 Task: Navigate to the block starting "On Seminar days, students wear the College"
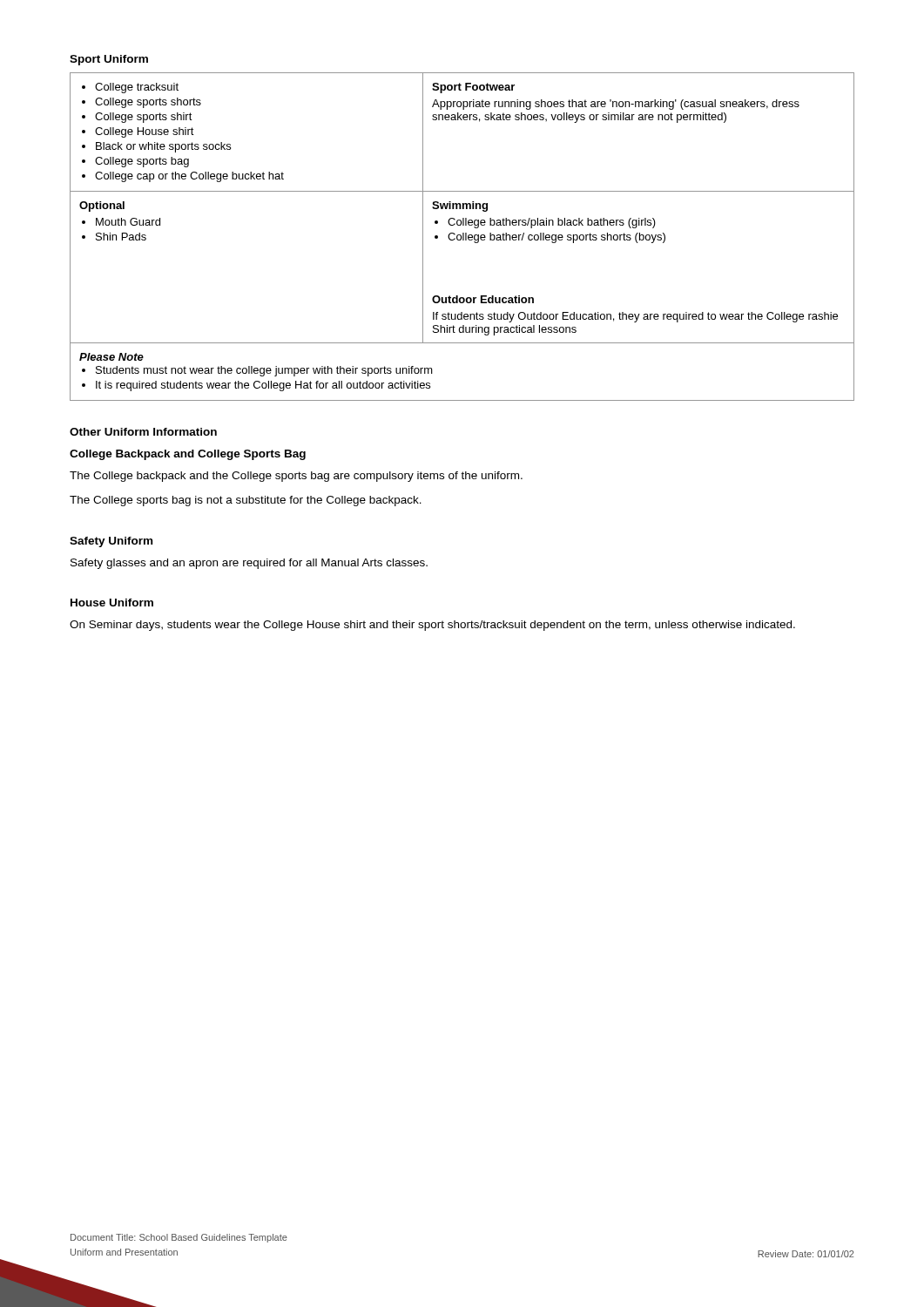[433, 624]
